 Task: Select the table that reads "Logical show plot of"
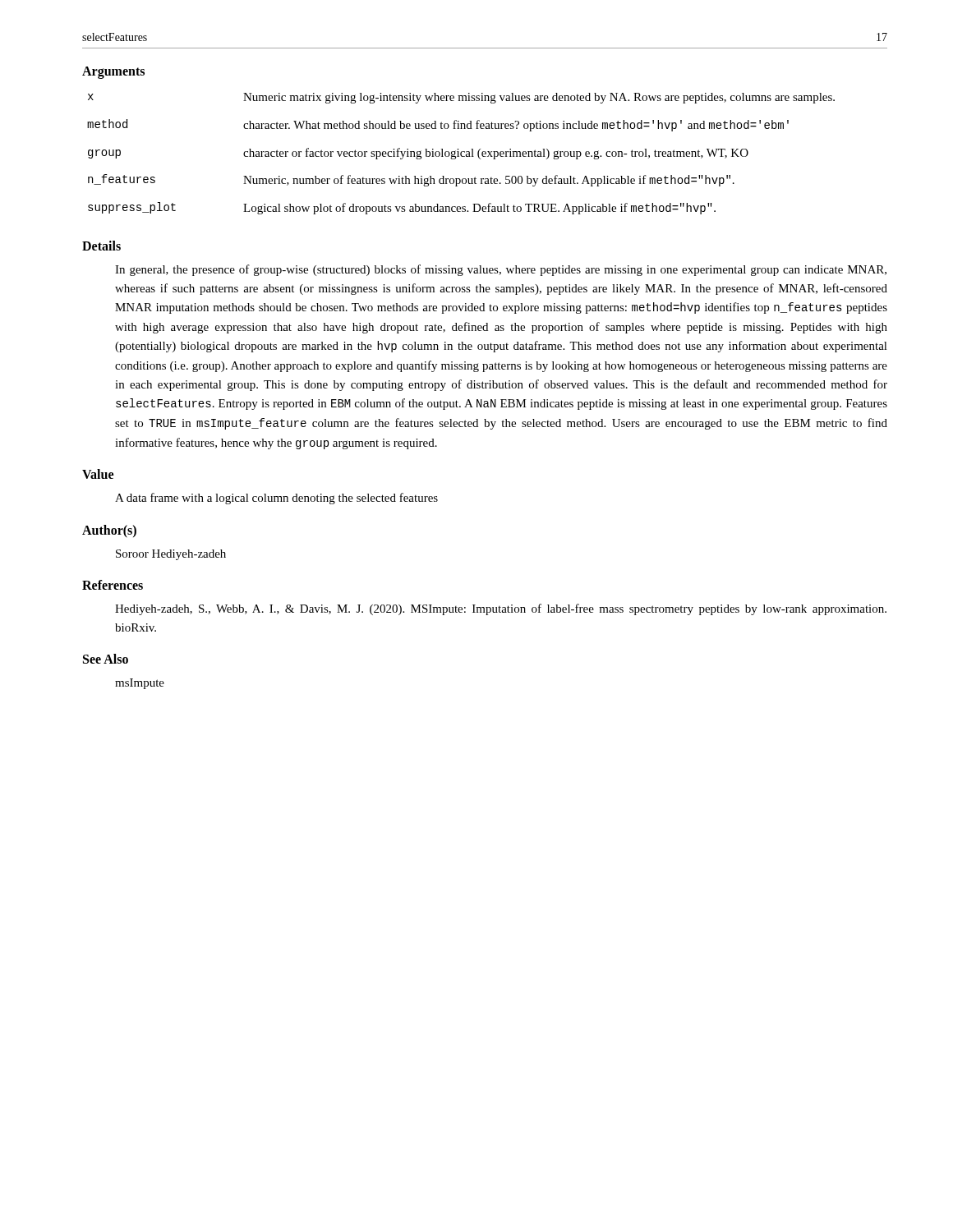pos(485,155)
